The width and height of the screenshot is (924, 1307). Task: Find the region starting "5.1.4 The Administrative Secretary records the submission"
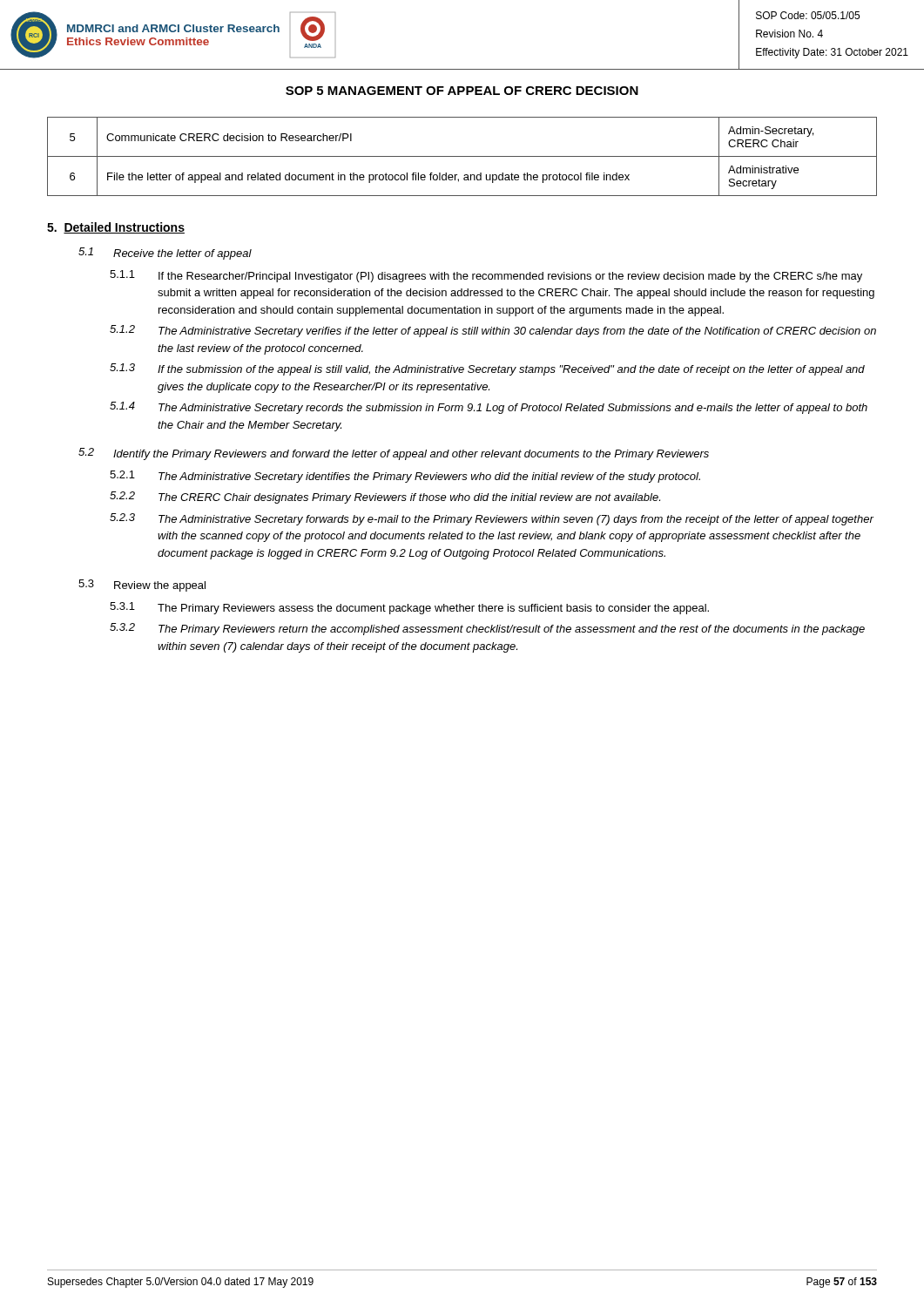(x=493, y=416)
